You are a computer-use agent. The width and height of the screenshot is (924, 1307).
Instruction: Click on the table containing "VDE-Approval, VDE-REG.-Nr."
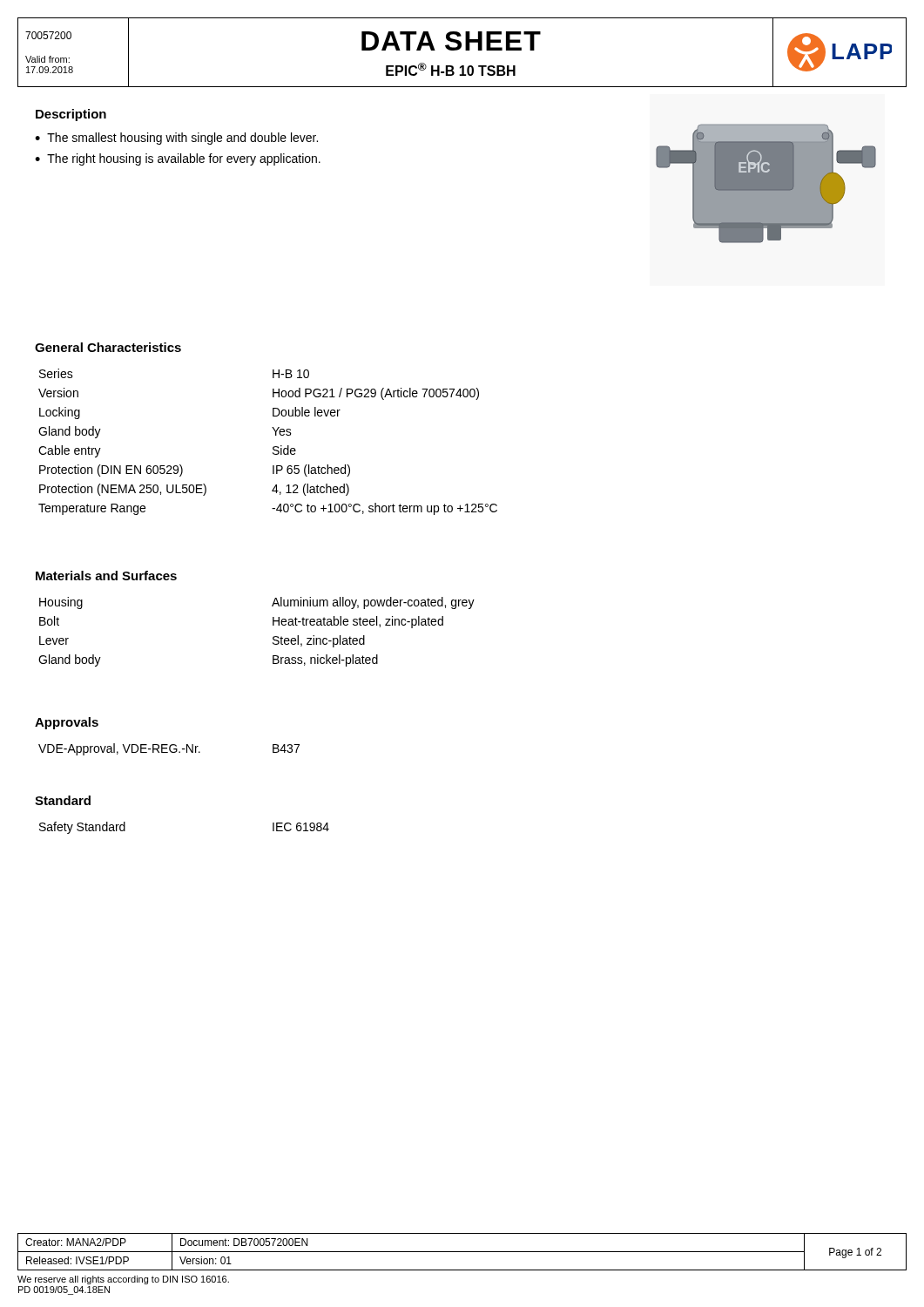click(435, 748)
